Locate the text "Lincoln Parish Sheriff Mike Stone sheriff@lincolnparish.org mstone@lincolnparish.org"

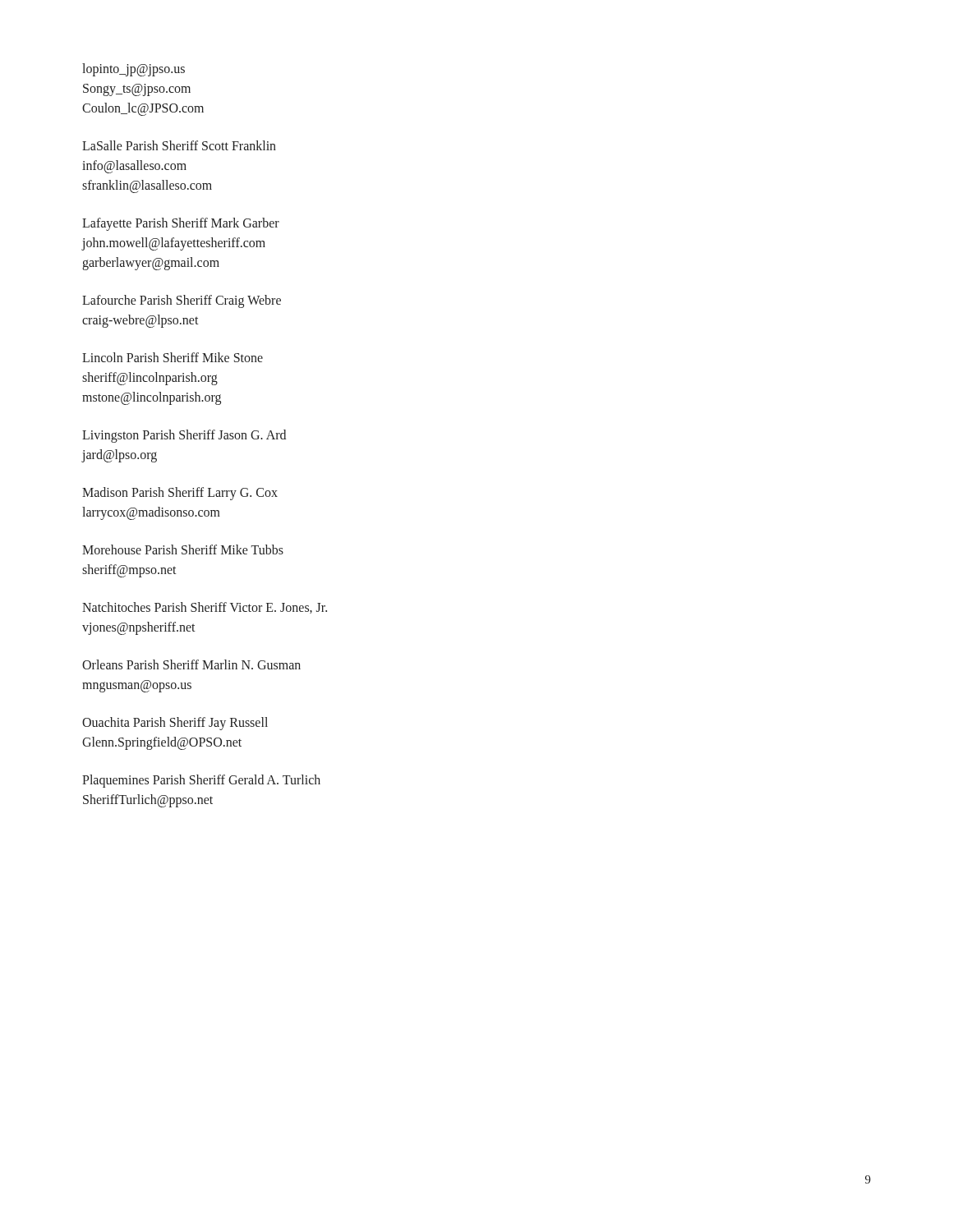(173, 357)
